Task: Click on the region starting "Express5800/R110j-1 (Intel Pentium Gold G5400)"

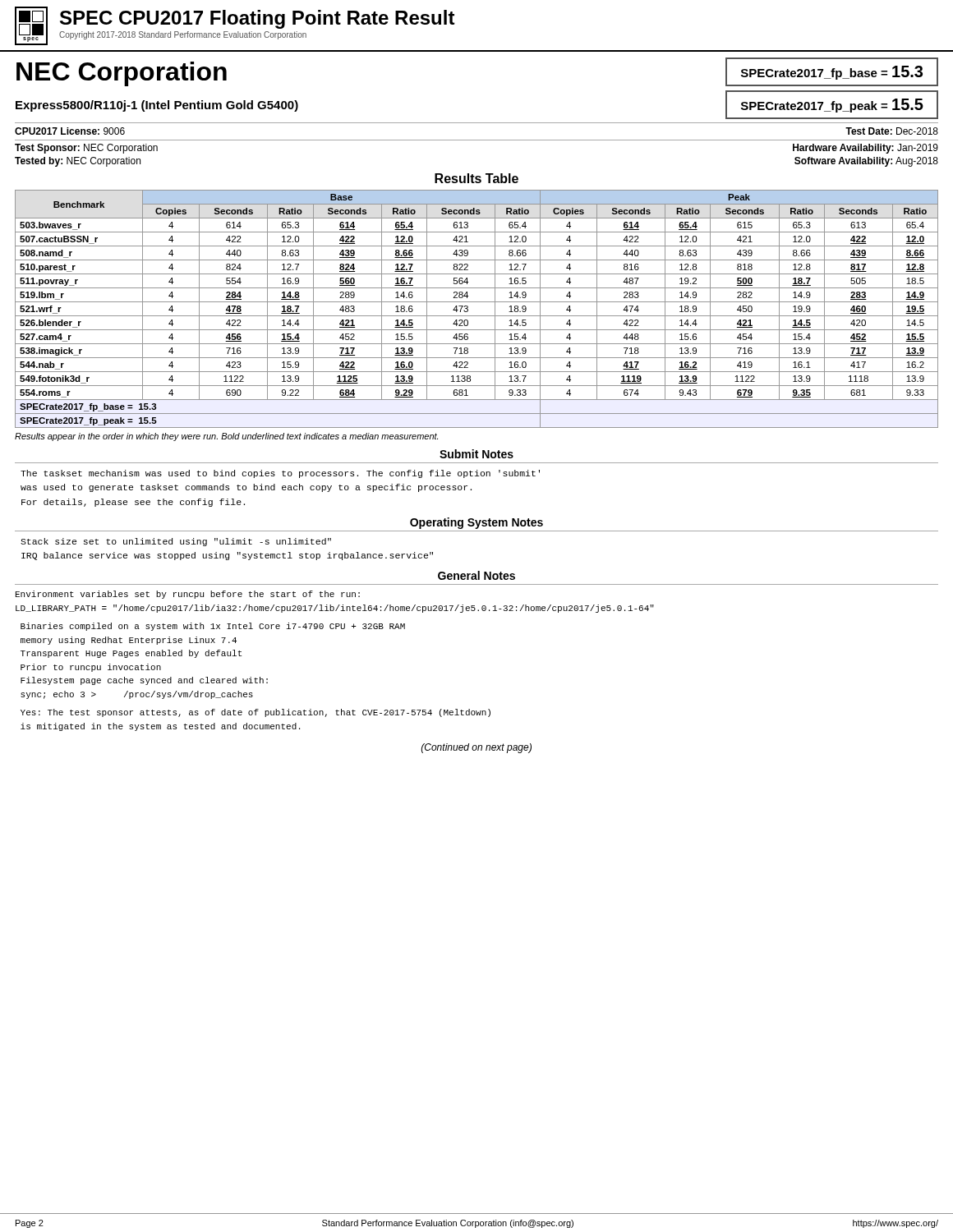Action: (157, 105)
